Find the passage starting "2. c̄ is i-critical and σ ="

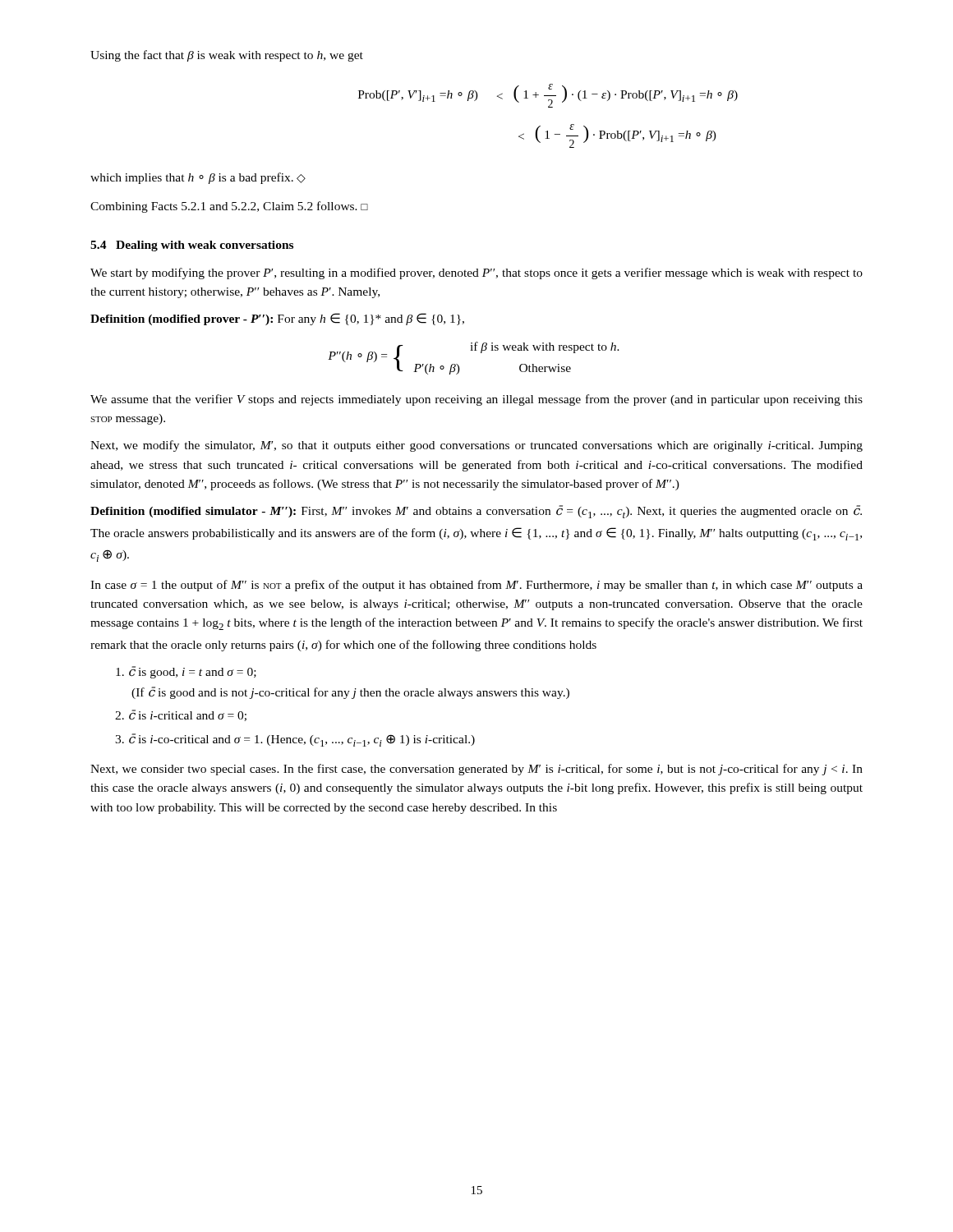(181, 715)
